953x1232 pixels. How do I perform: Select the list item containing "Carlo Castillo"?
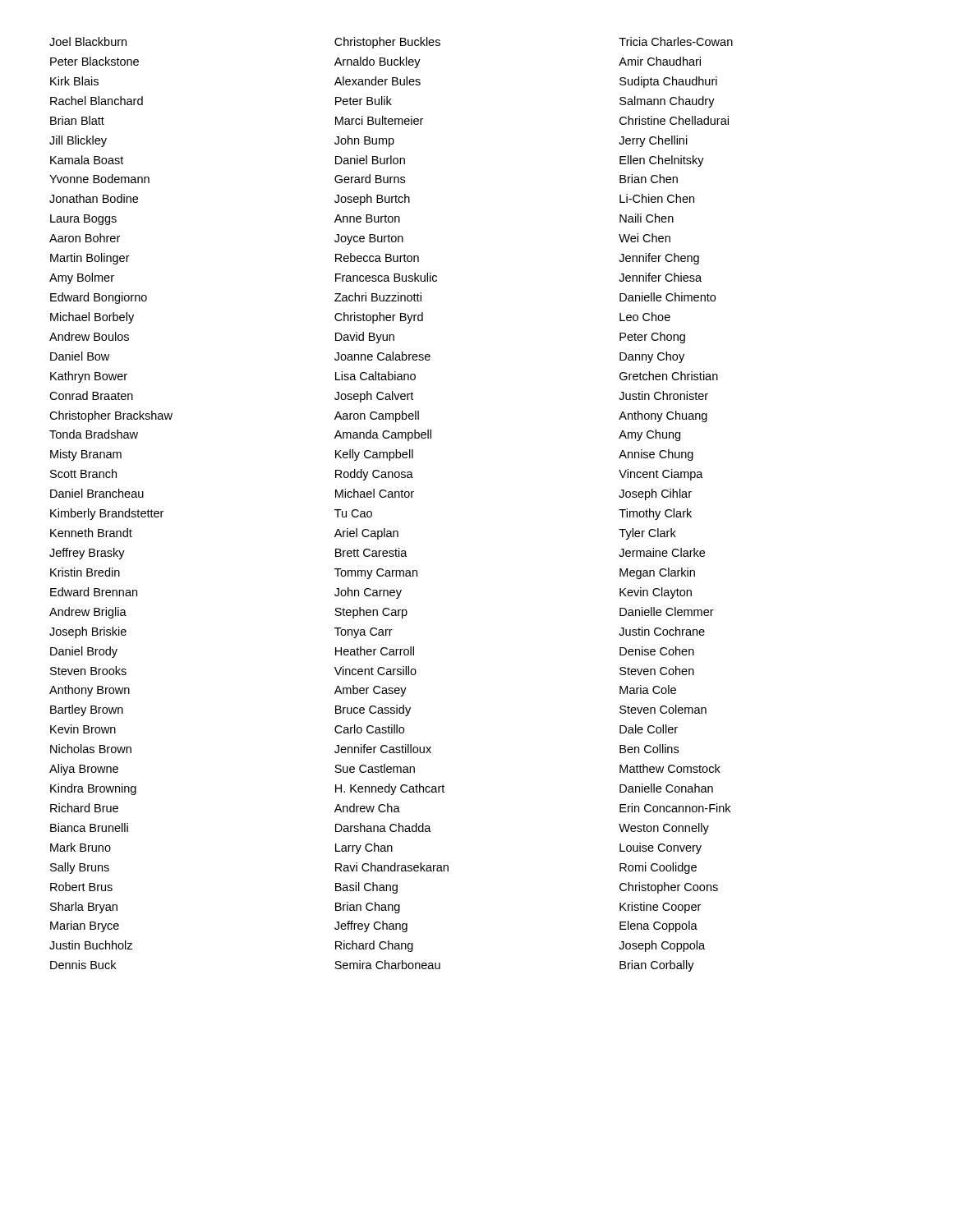[370, 730]
